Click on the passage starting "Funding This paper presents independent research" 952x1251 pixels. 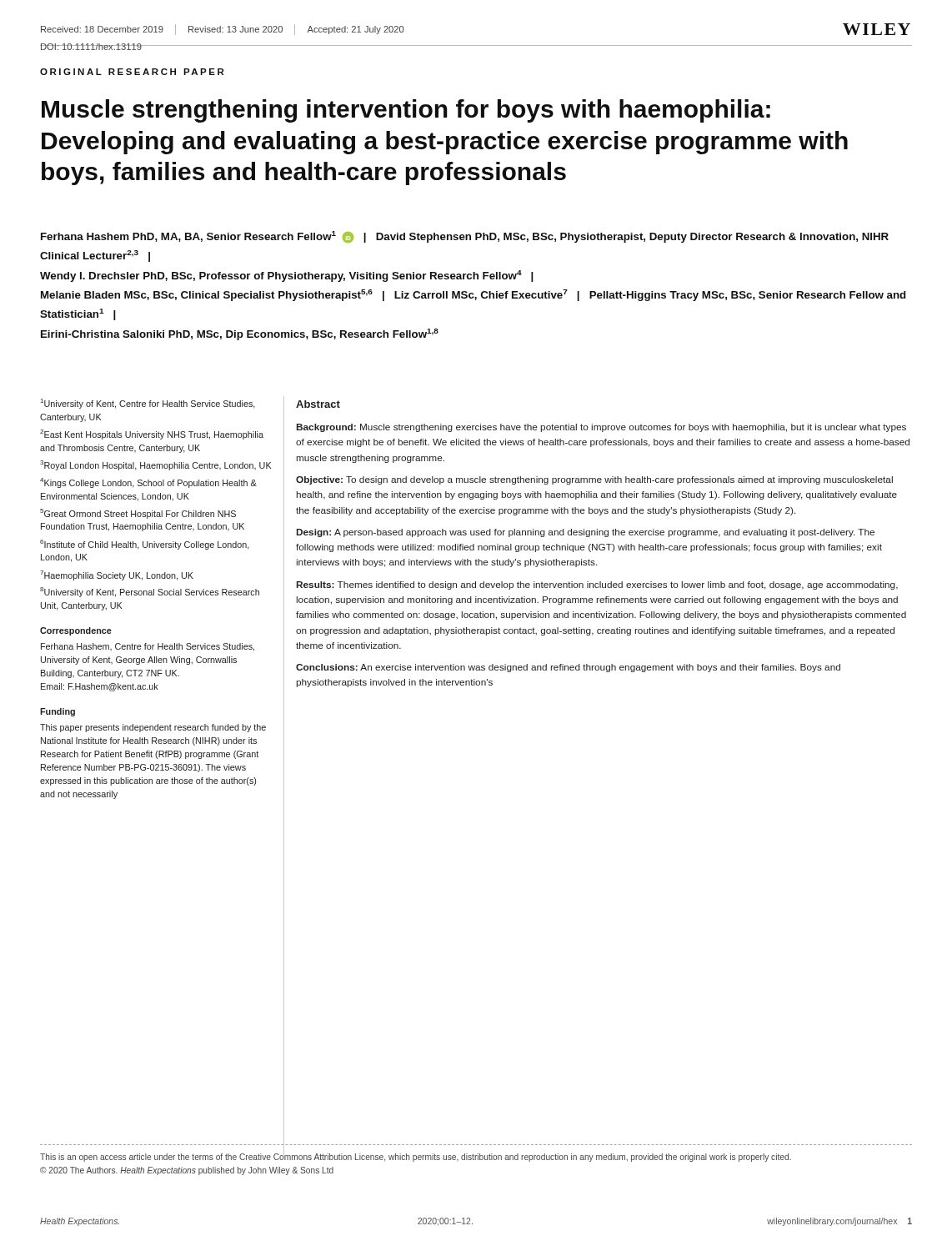(157, 752)
